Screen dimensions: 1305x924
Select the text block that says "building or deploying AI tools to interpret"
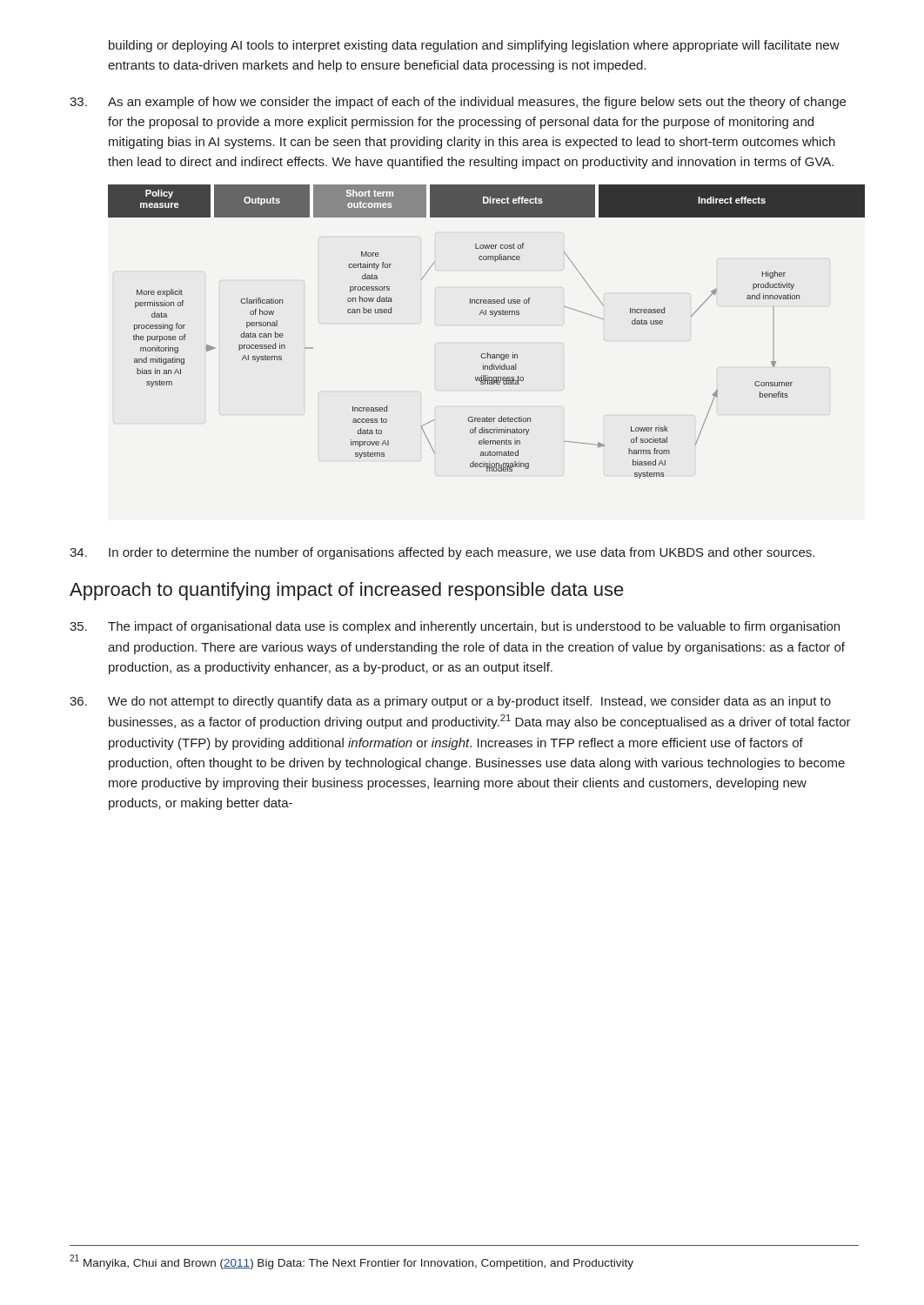(474, 55)
